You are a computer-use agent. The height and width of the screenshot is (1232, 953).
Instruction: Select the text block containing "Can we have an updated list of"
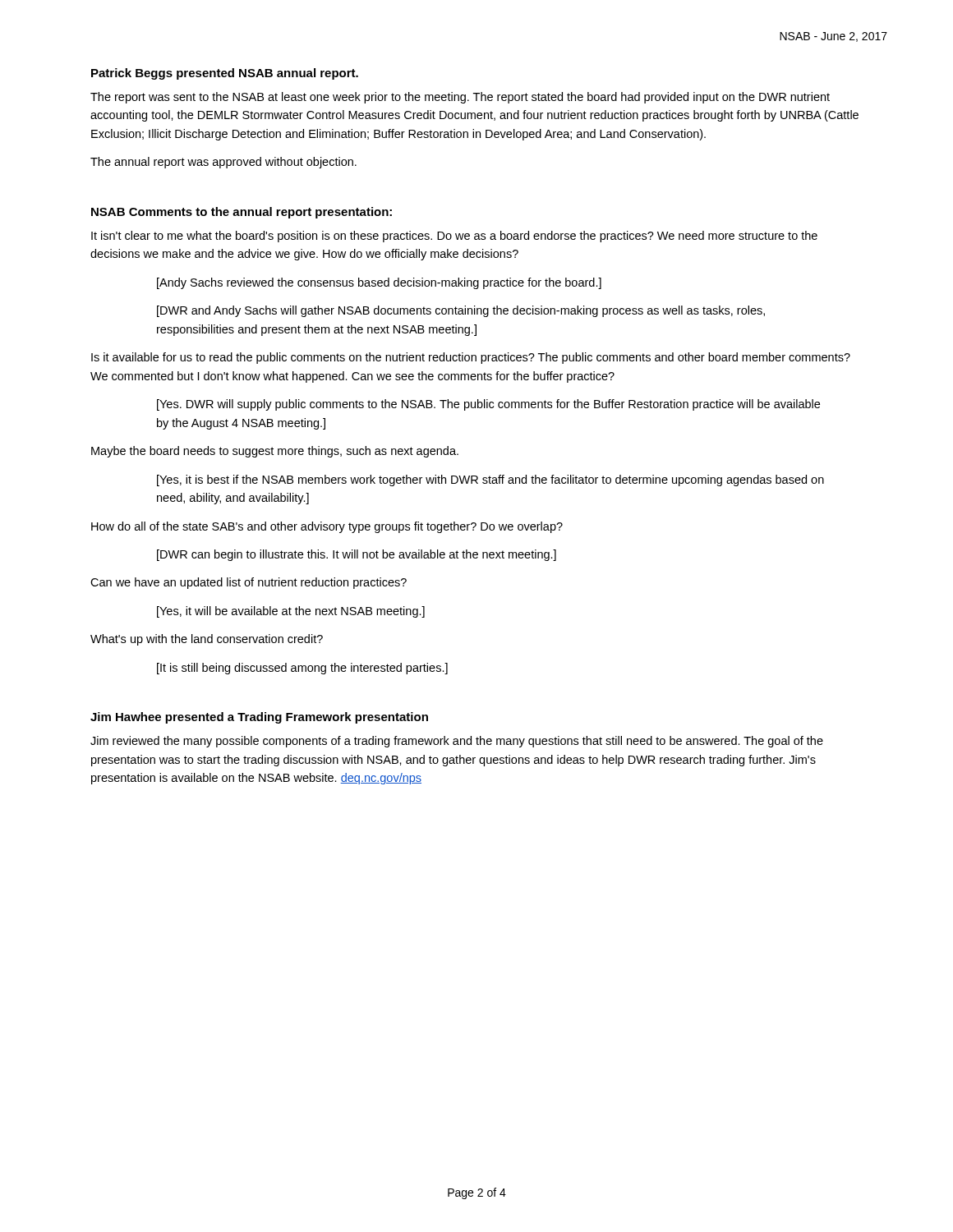click(x=249, y=583)
